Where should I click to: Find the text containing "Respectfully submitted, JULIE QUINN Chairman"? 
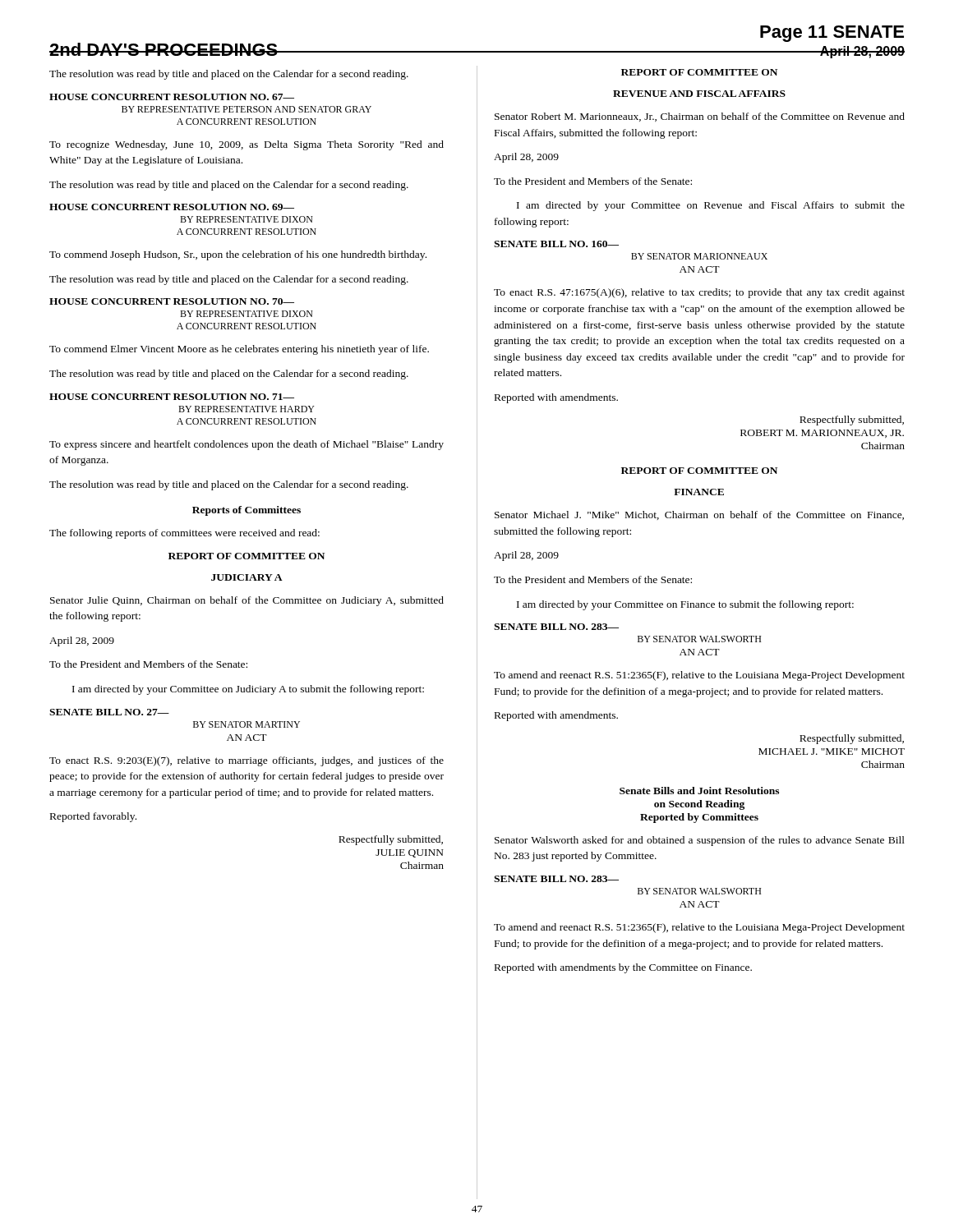(x=391, y=852)
